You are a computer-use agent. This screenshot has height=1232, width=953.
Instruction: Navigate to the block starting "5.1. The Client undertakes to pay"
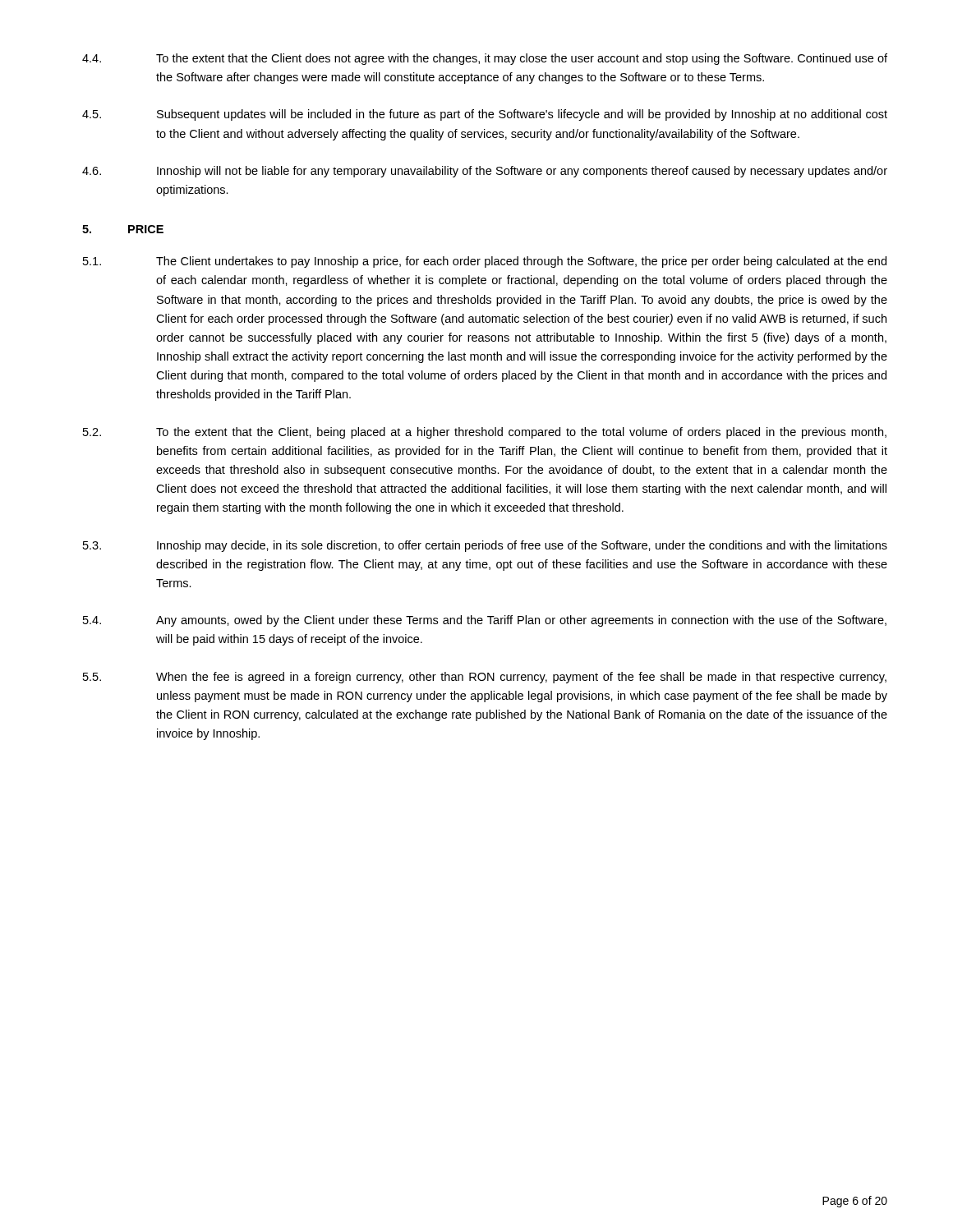tap(485, 328)
